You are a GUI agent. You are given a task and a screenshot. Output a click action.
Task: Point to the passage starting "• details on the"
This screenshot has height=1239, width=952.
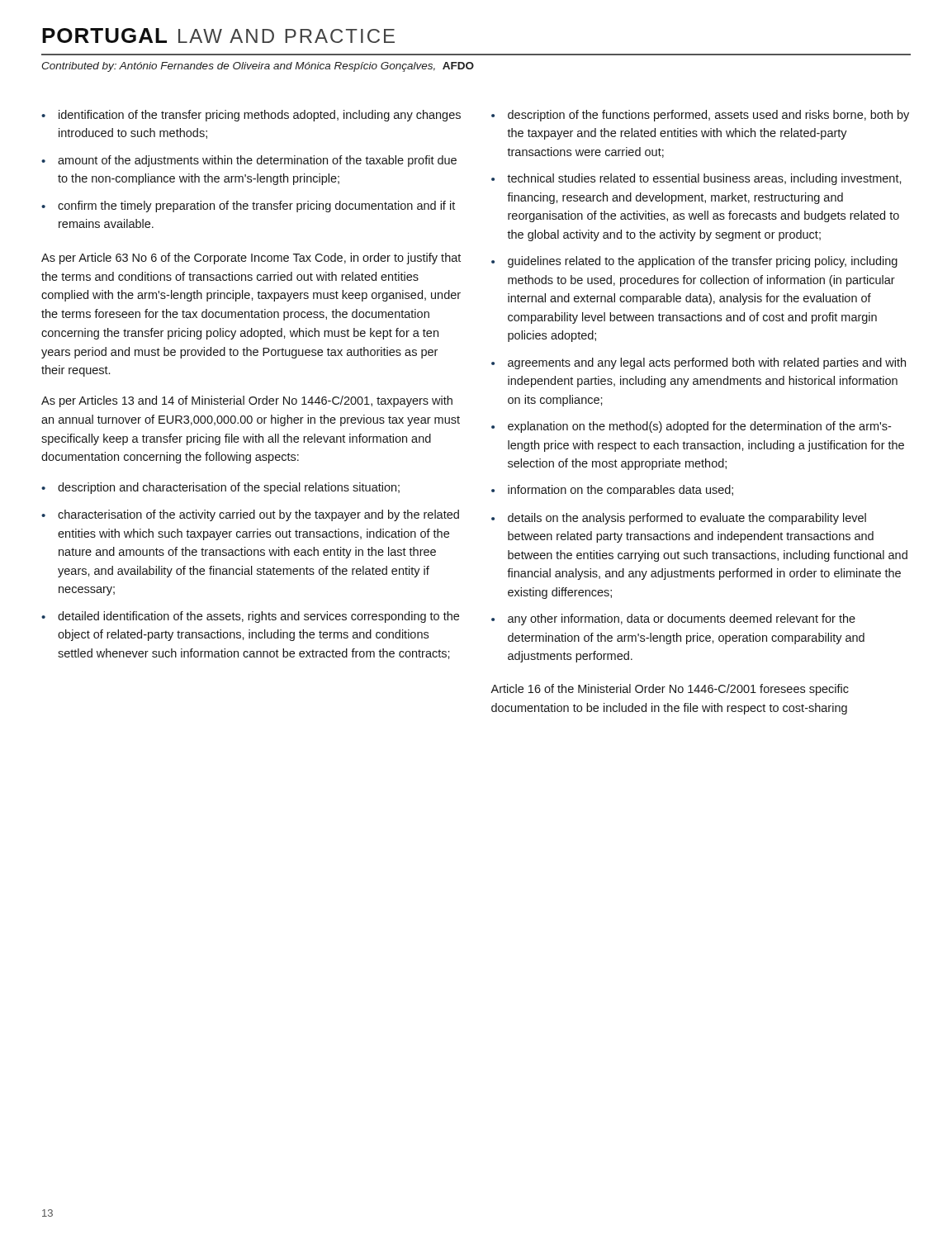(x=701, y=555)
